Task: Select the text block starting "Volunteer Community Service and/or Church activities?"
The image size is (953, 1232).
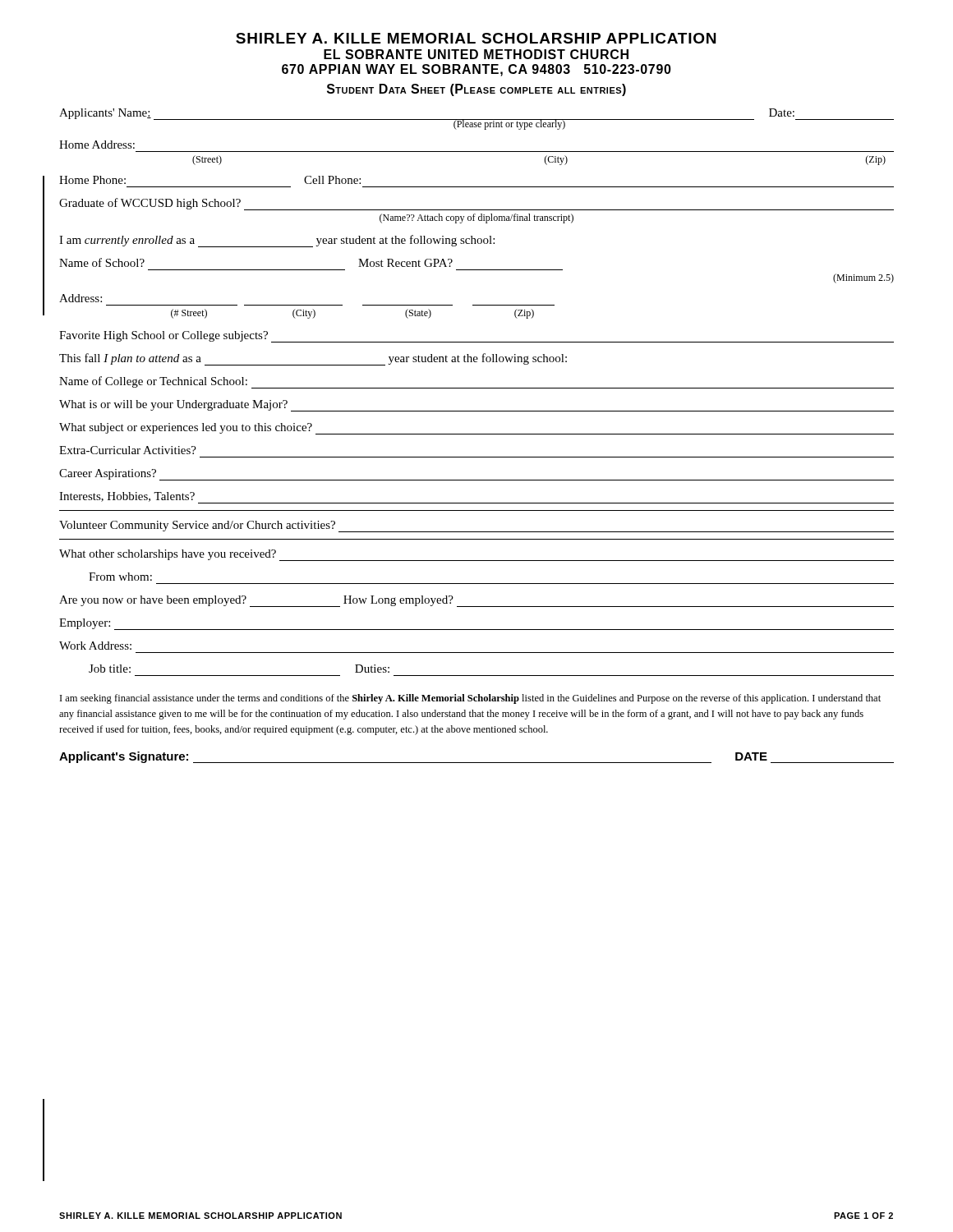Action: tap(476, 525)
